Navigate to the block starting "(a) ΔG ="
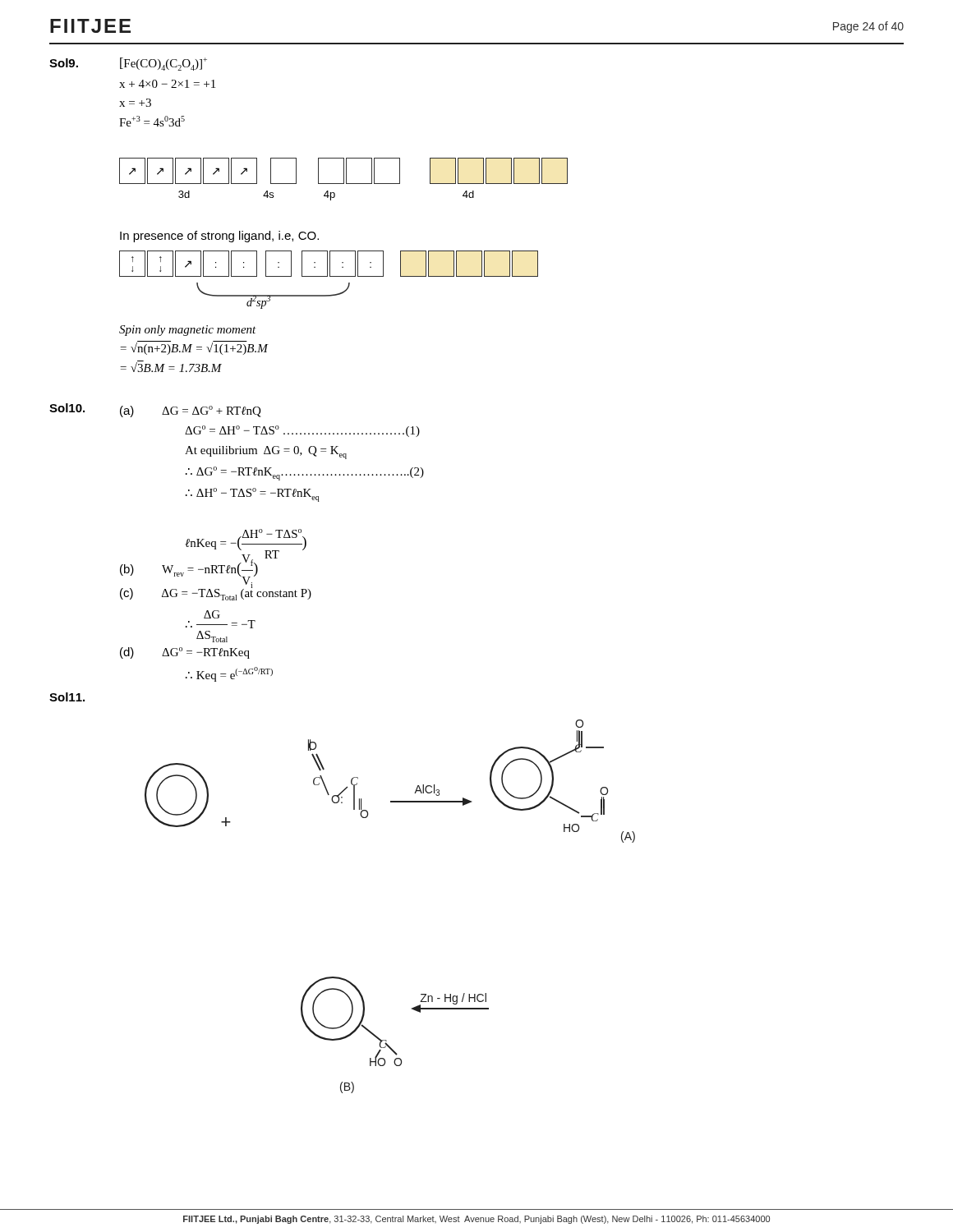Viewport: 953px width, 1232px height. coord(272,482)
